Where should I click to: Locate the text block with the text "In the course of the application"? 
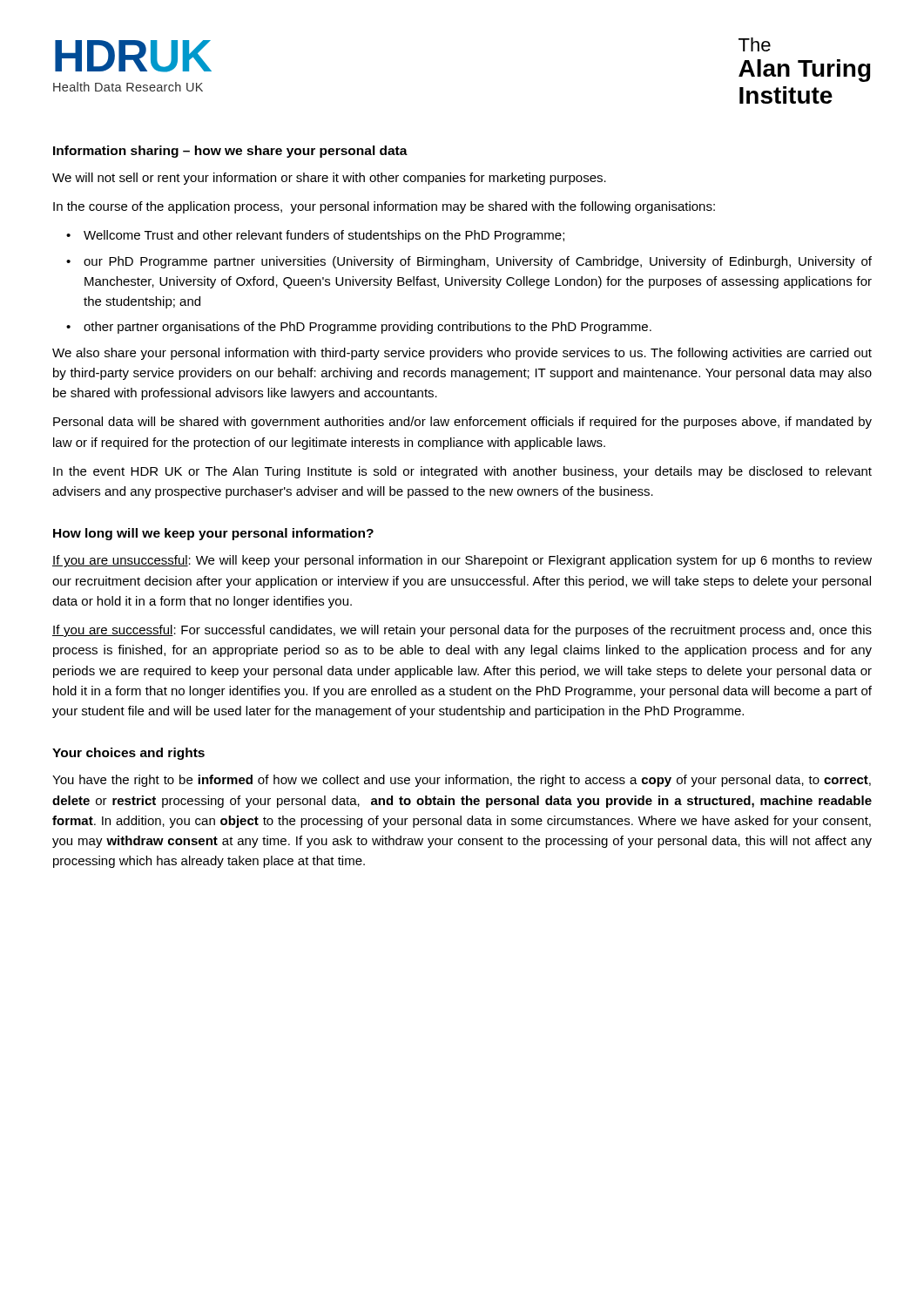(384, 206)
